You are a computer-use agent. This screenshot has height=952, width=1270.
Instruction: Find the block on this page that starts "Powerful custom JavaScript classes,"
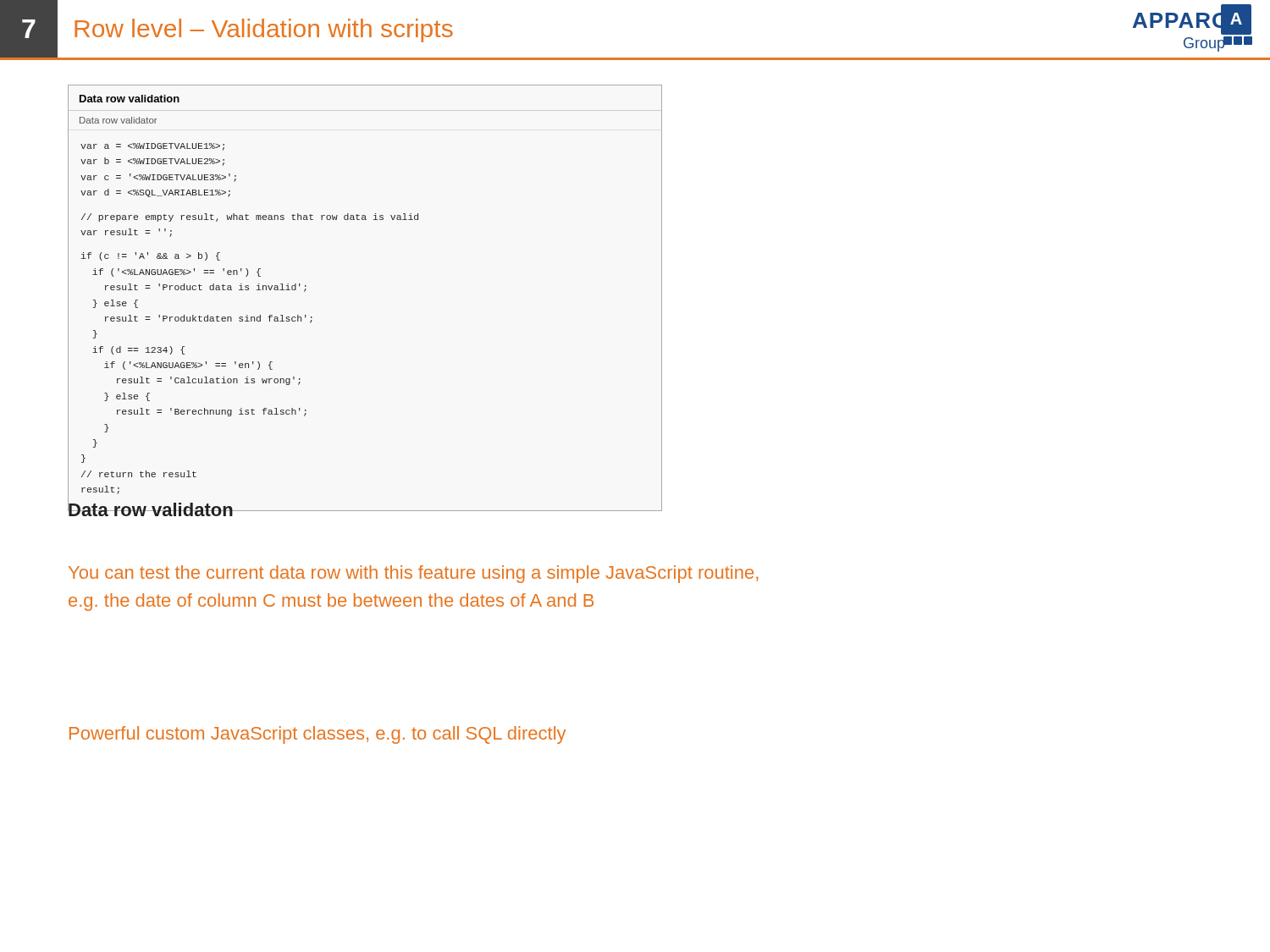(317, 733)
